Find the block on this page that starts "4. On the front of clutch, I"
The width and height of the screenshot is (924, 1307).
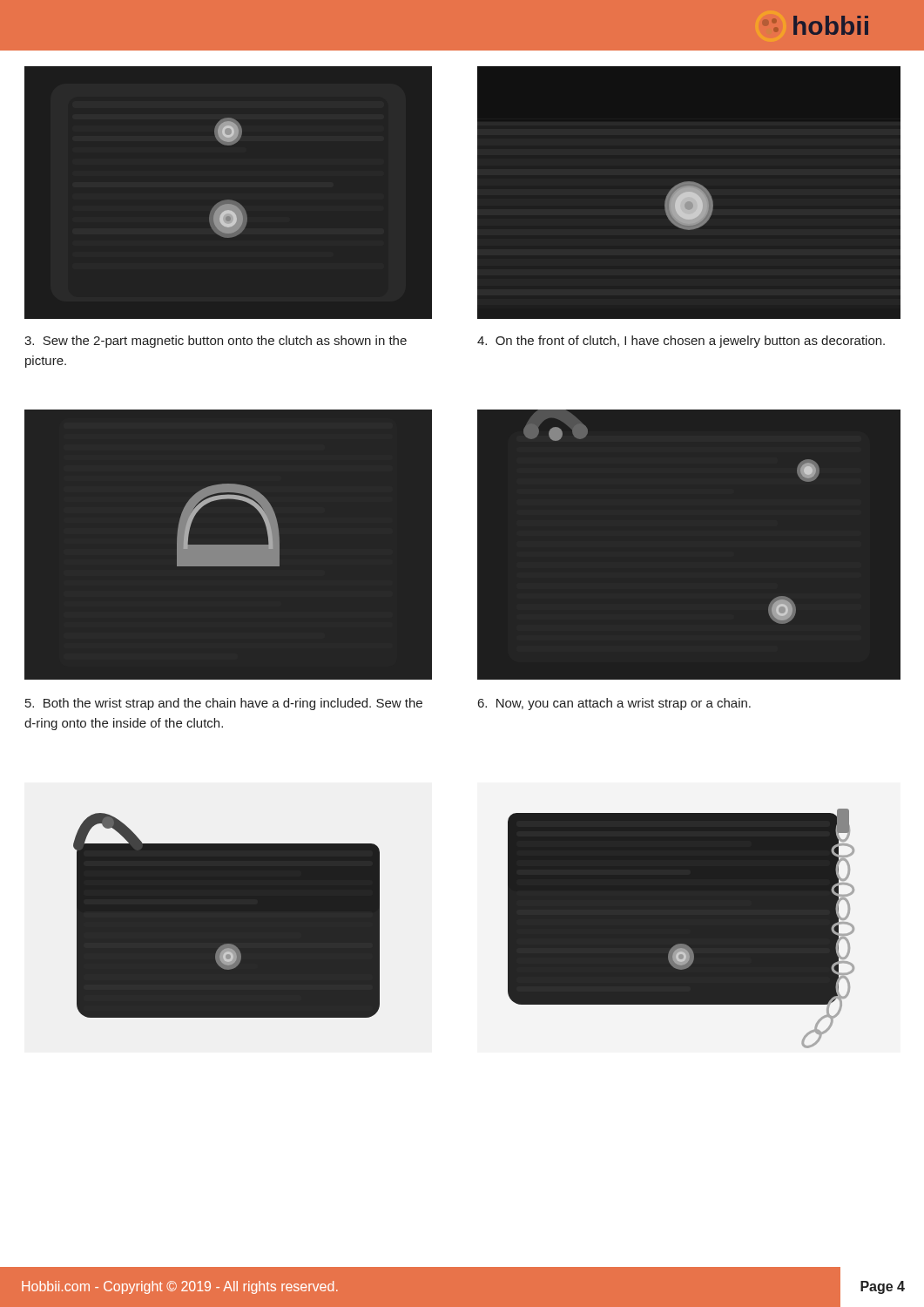[682, 340]
